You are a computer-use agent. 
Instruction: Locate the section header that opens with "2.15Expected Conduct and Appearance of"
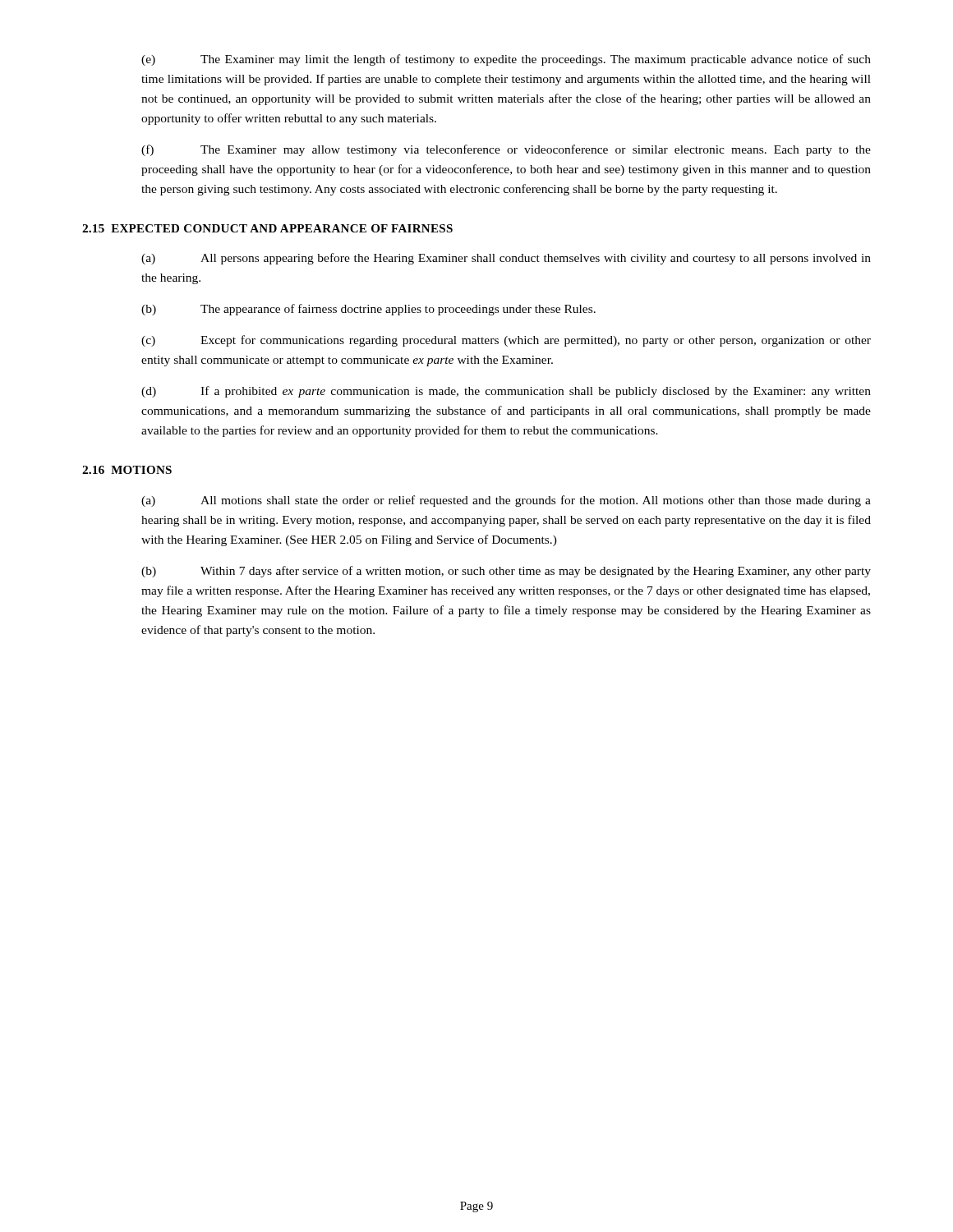(268, 228)
